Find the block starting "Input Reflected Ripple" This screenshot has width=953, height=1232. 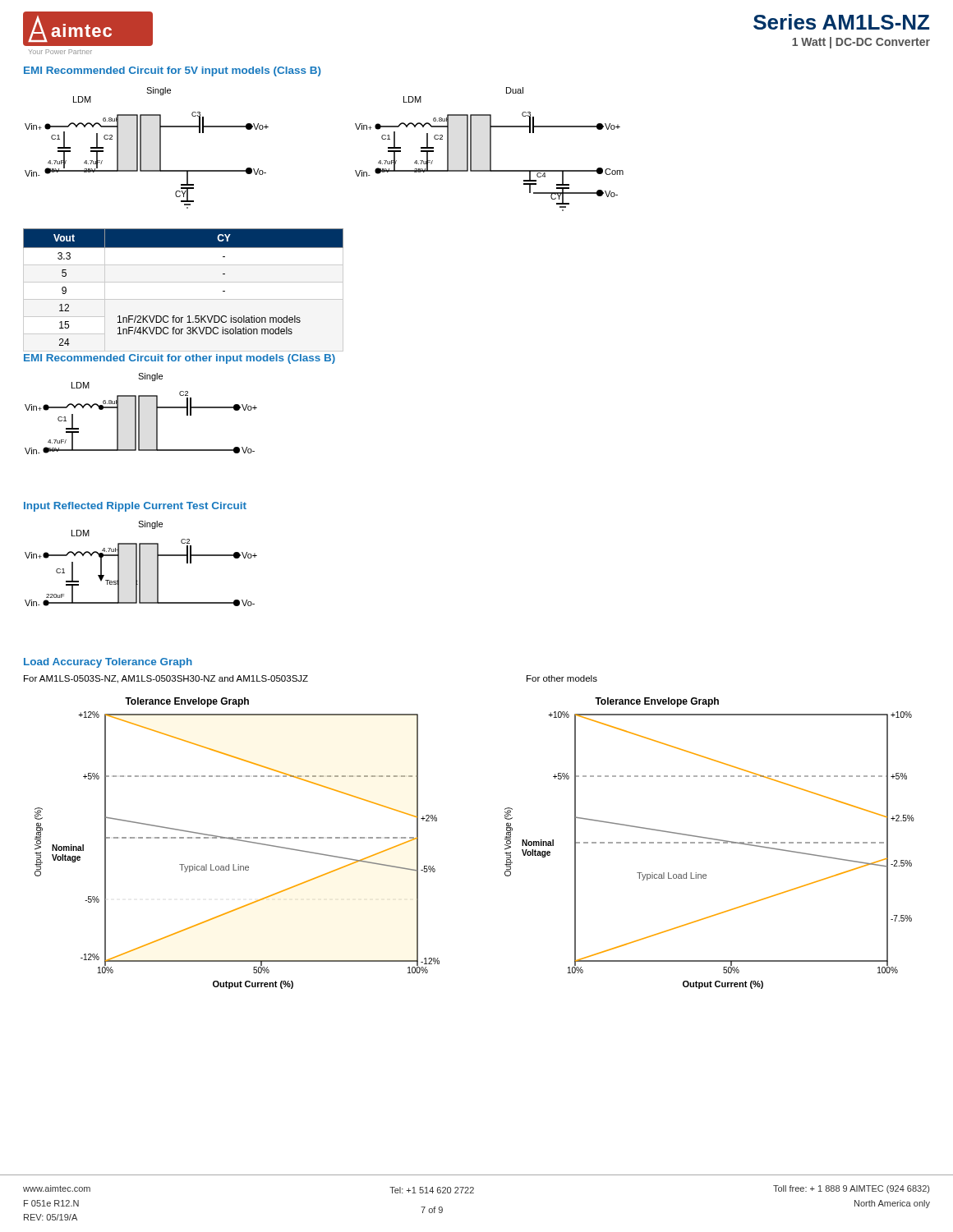[x=135, y=505]
